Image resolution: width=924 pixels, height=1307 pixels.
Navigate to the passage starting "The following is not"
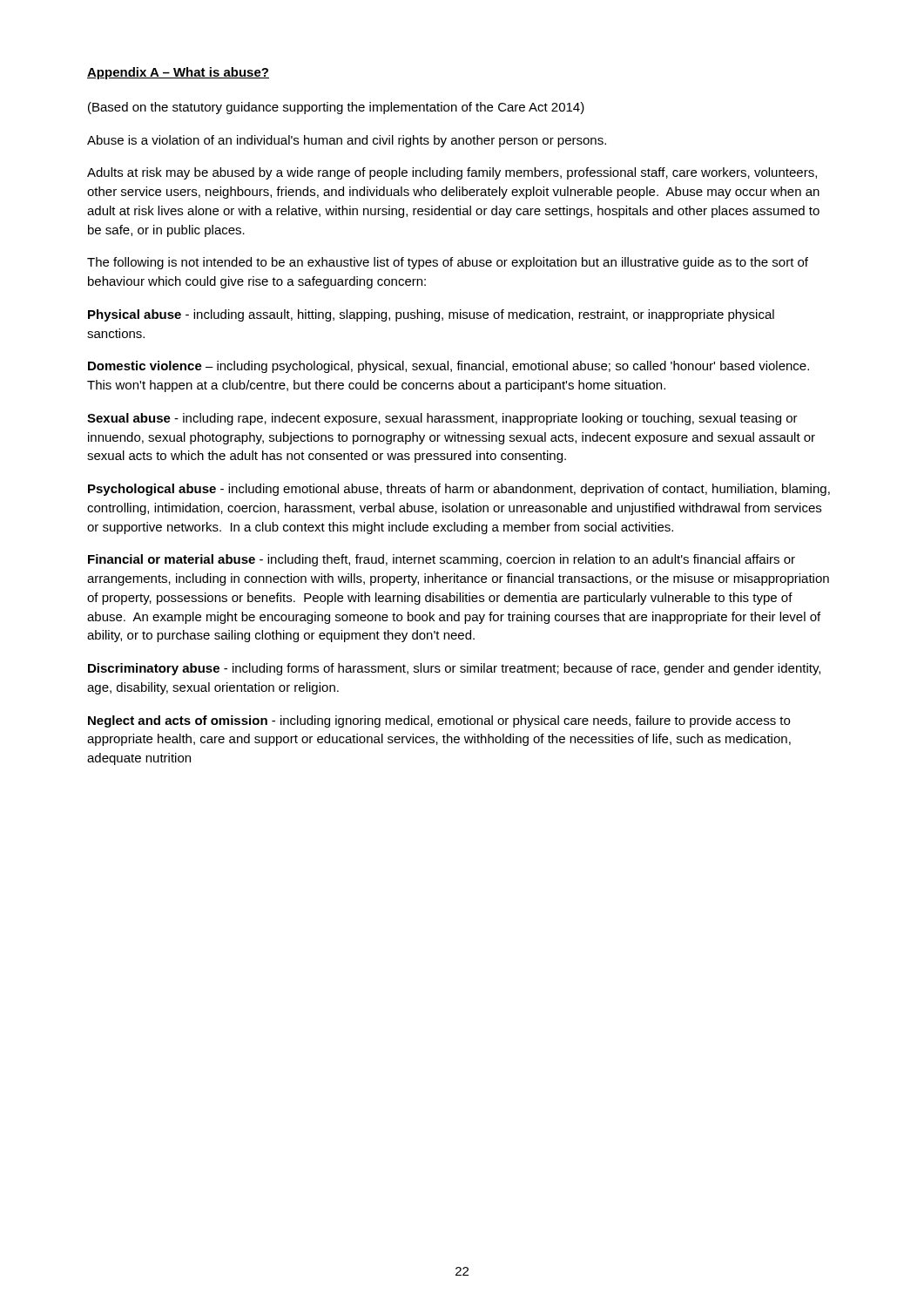pyautogui.click(x=448, y=272)
